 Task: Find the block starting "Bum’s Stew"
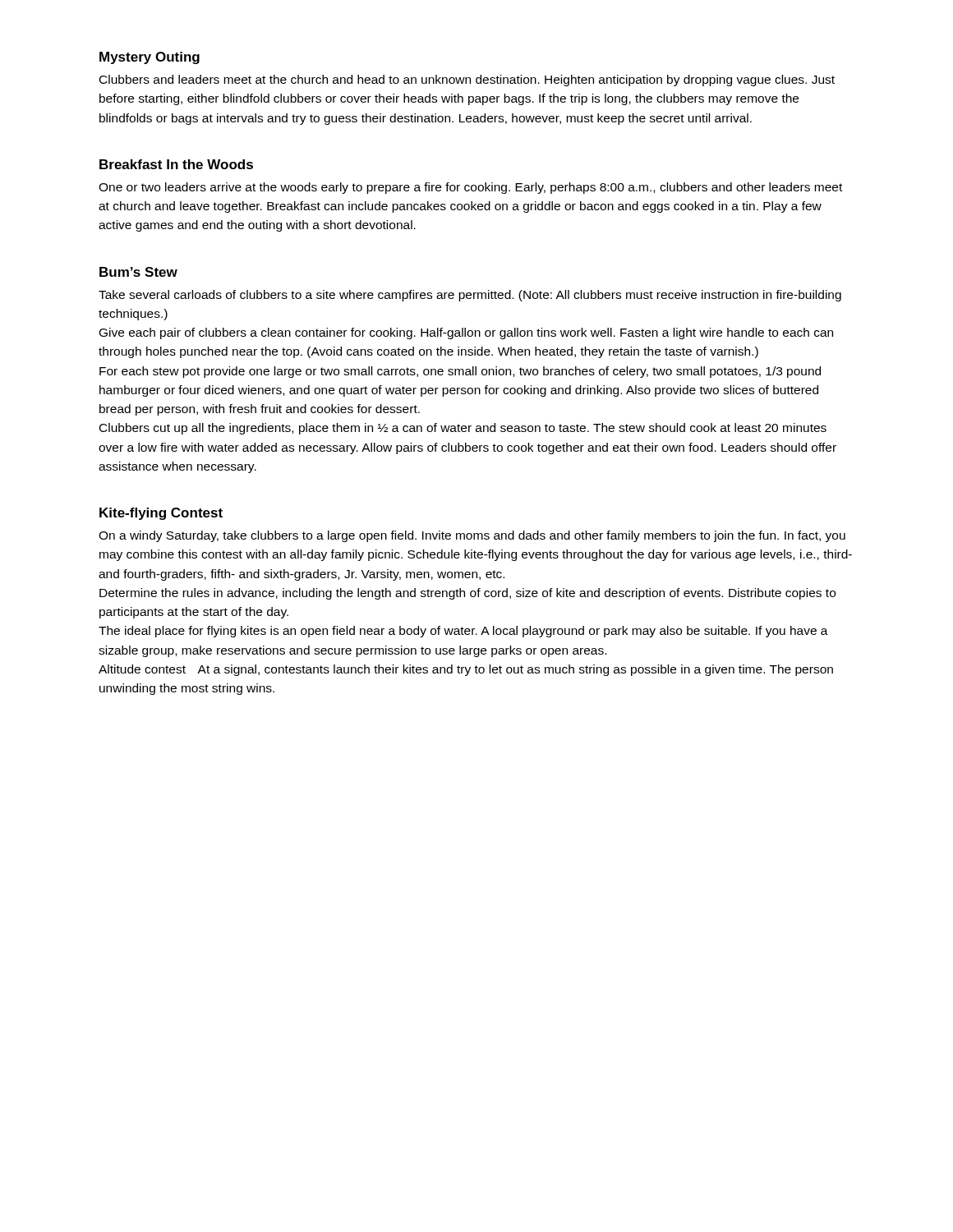pyautogui.click(x=138, y=272)
